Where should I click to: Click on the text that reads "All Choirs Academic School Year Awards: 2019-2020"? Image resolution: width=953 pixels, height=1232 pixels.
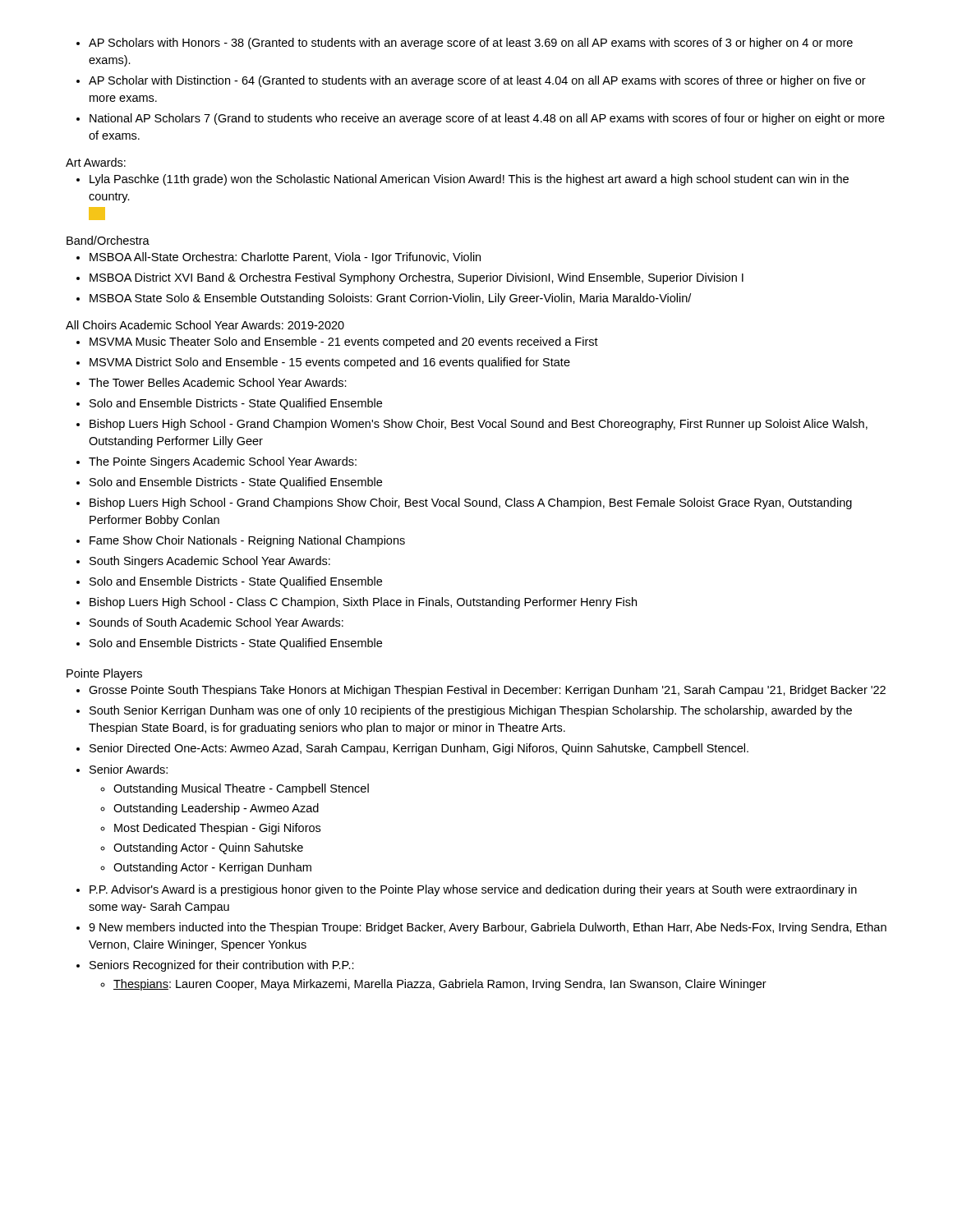coord(205,325)
